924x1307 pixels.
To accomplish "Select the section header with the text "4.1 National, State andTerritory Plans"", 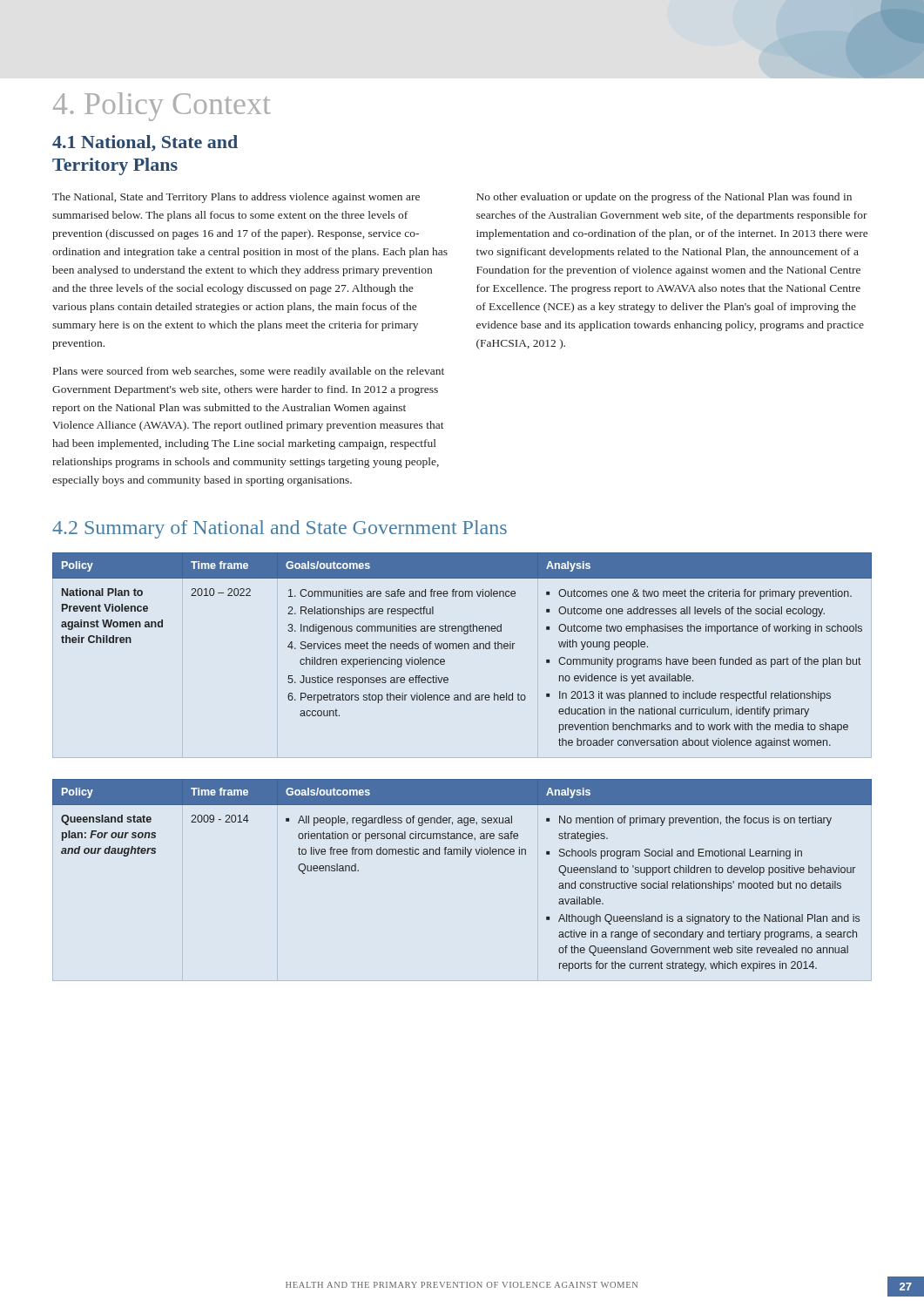I will pos(145,143).
